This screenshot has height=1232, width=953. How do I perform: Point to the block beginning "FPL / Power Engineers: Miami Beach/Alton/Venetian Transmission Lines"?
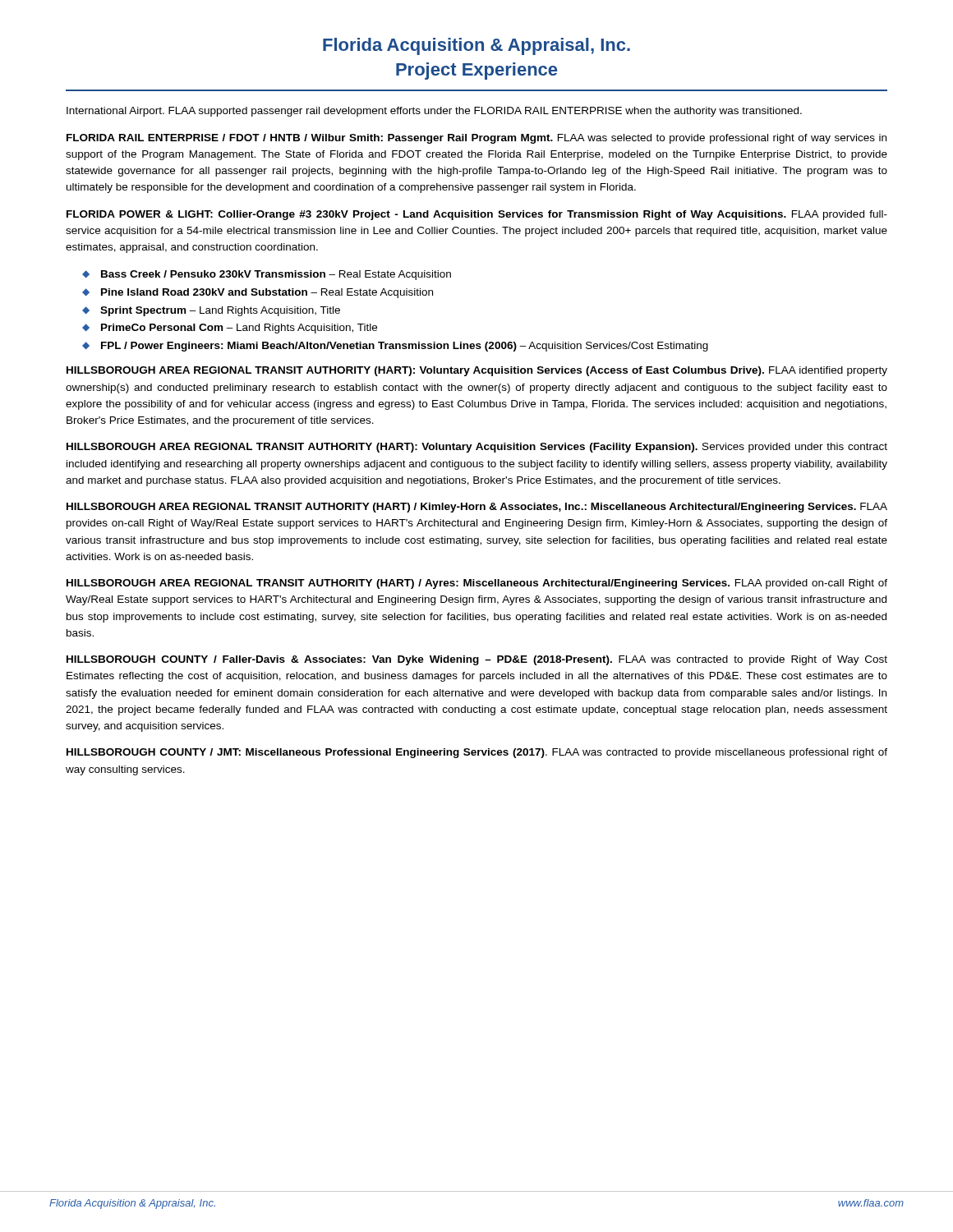(404, 345)
